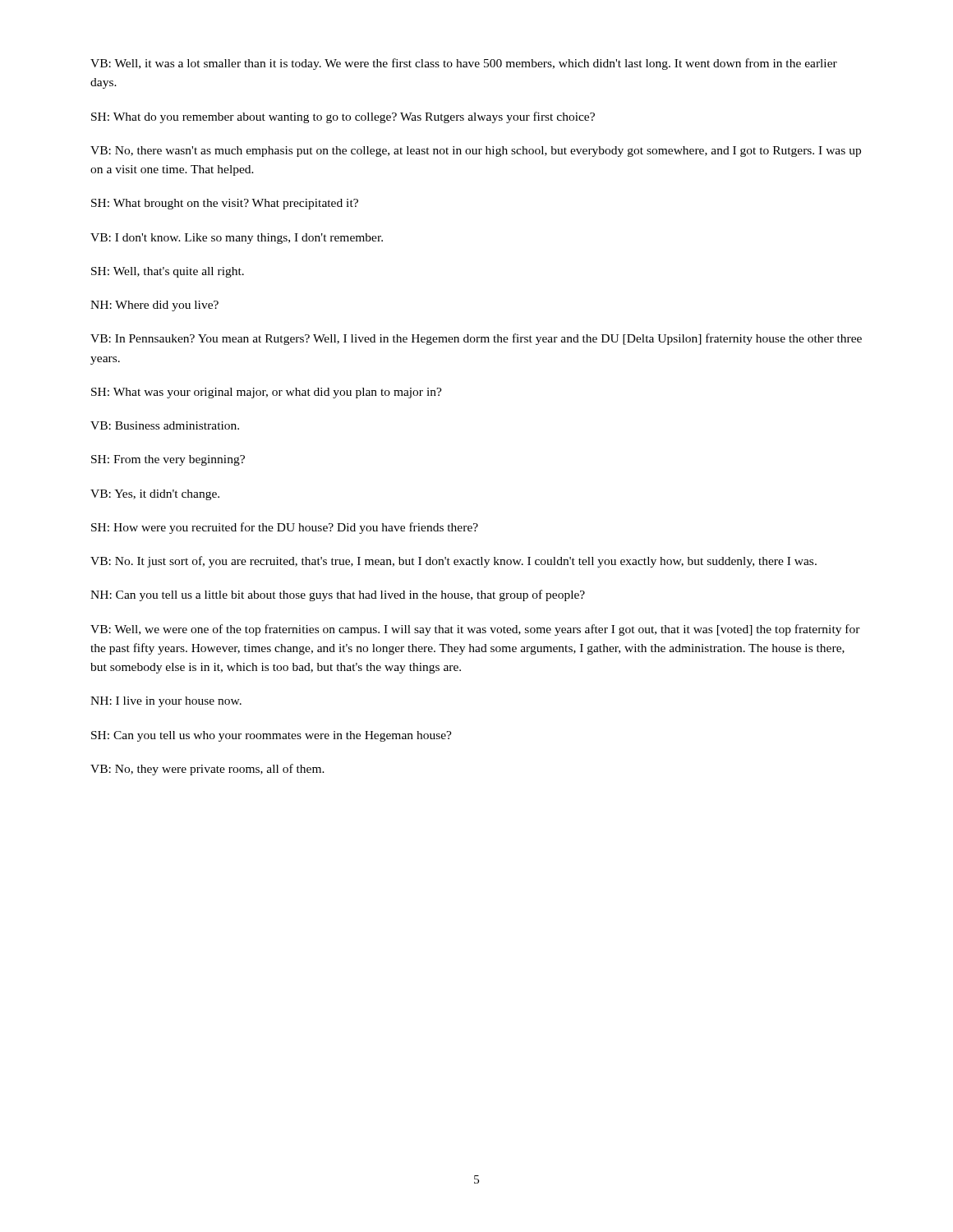This screenshot has height=1232, width=953.
Task: Locate the text with the text "SH: Well, that's quite all right."
Action: point(167,270)
